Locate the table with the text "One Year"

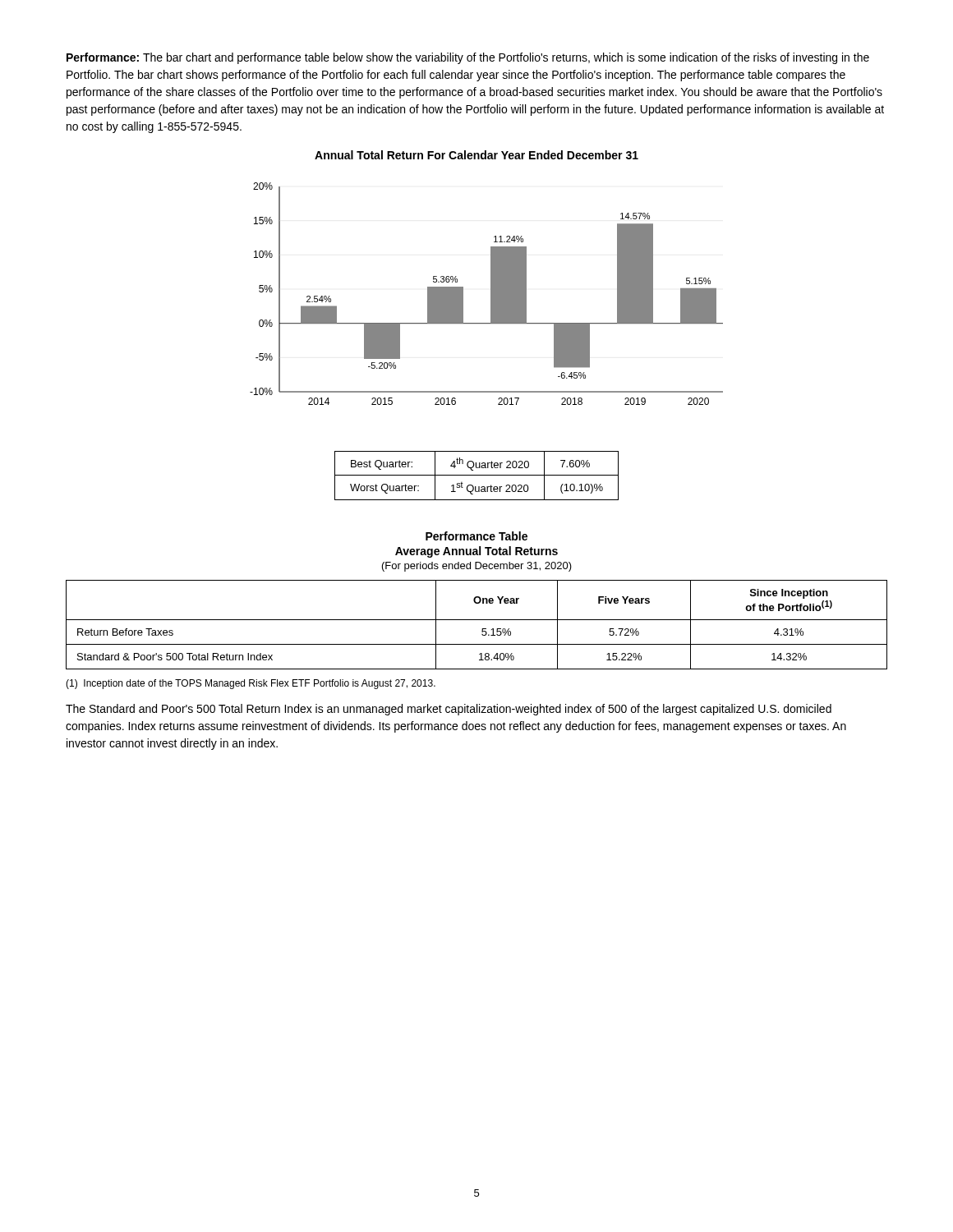(476, 624)
